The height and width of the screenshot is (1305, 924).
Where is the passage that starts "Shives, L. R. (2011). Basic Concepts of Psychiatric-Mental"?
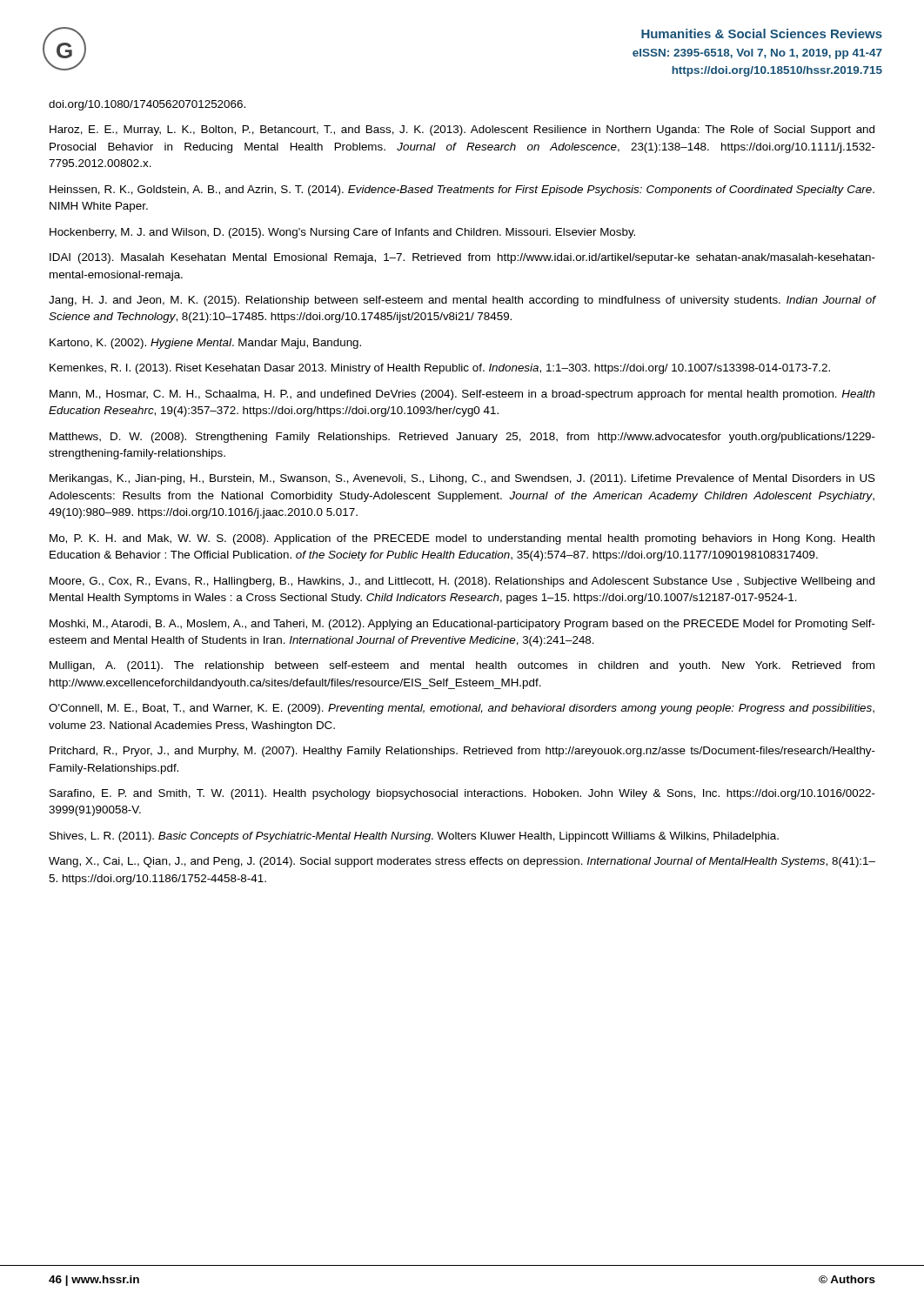pos(414,835)
